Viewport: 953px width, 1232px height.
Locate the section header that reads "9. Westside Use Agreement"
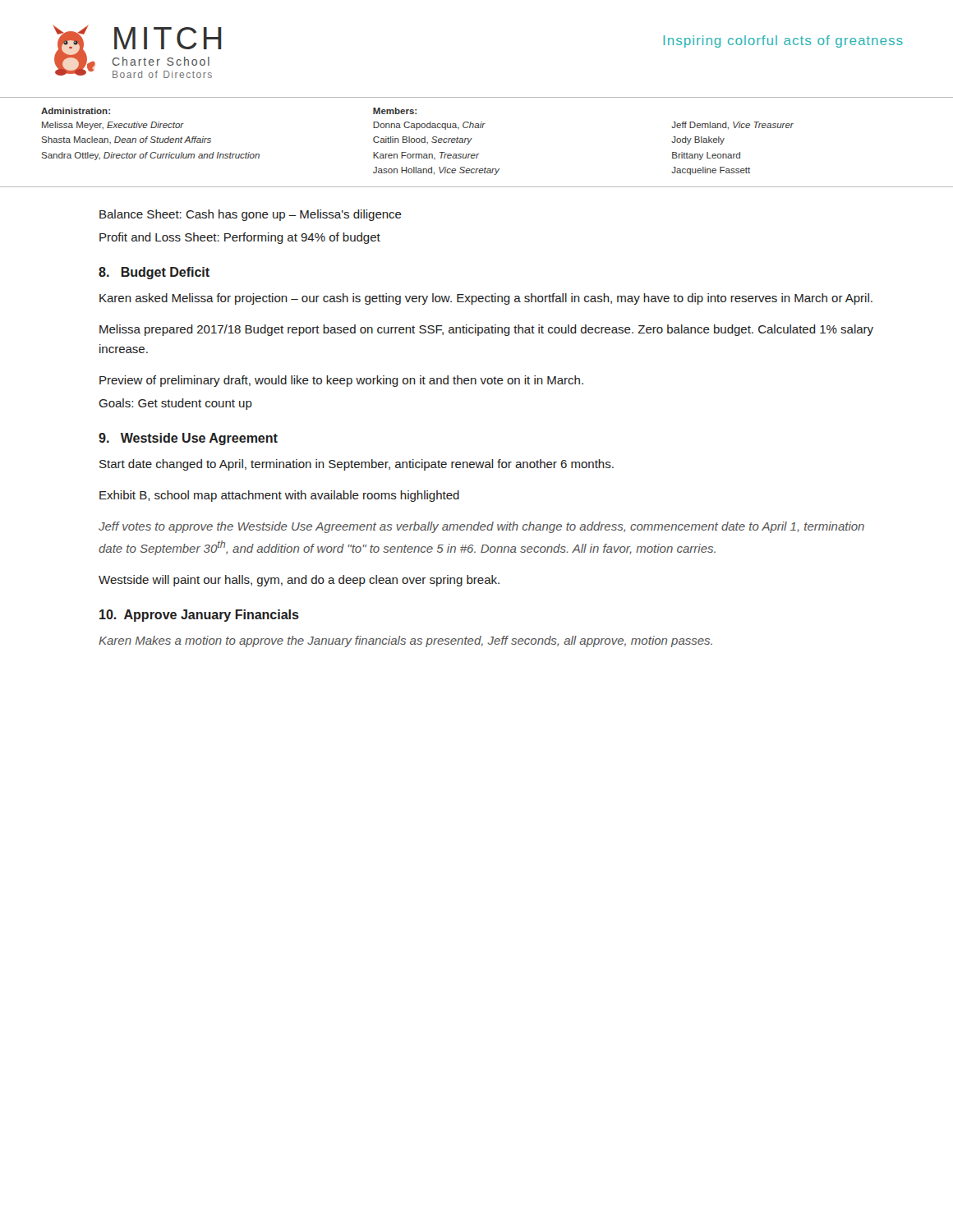pyautogui.click(x=188, y=438)
